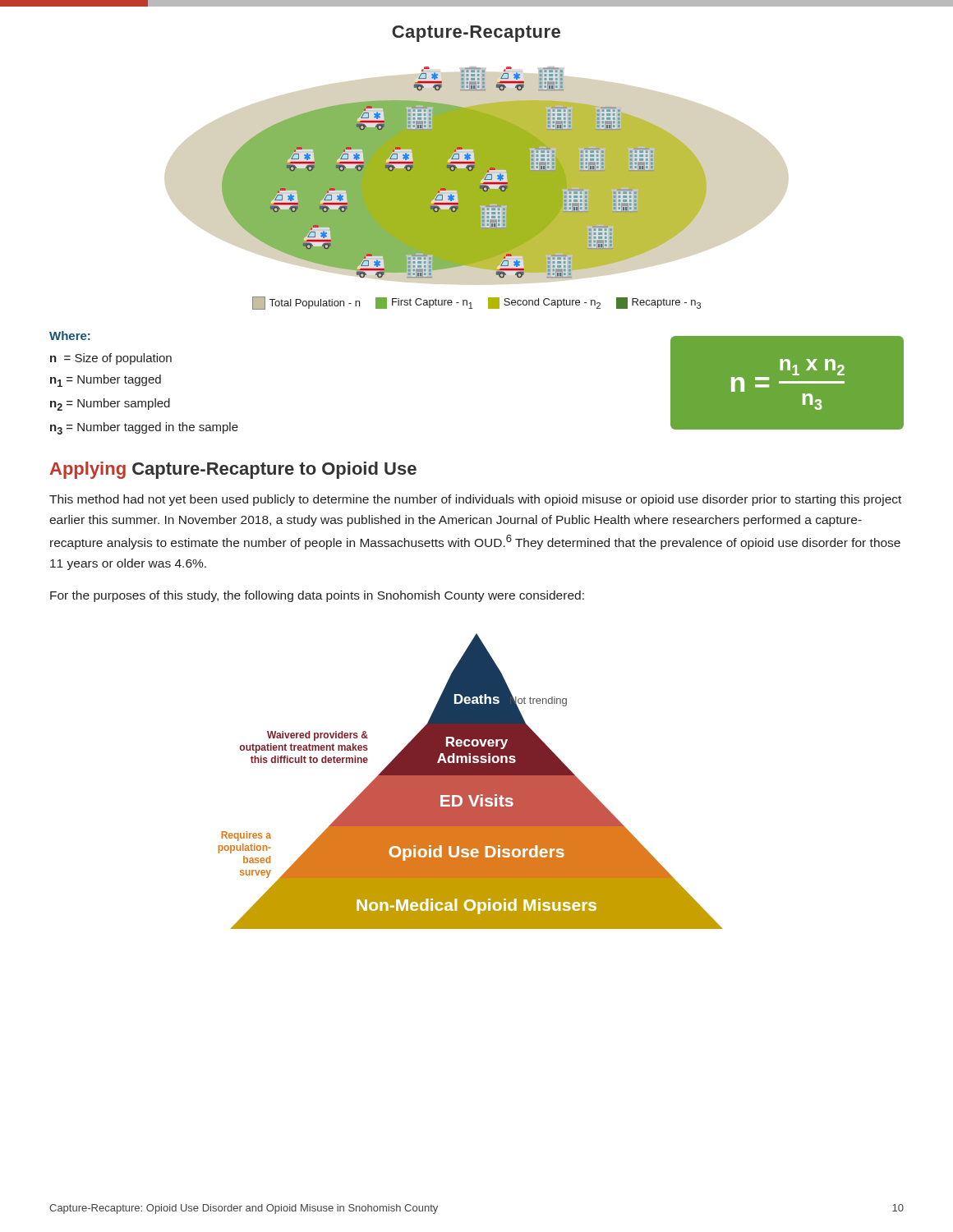953x1232 pixels.
Task: Find the block on this page that starts "This method had not yet been used publicly"
Action: point(475,531)
